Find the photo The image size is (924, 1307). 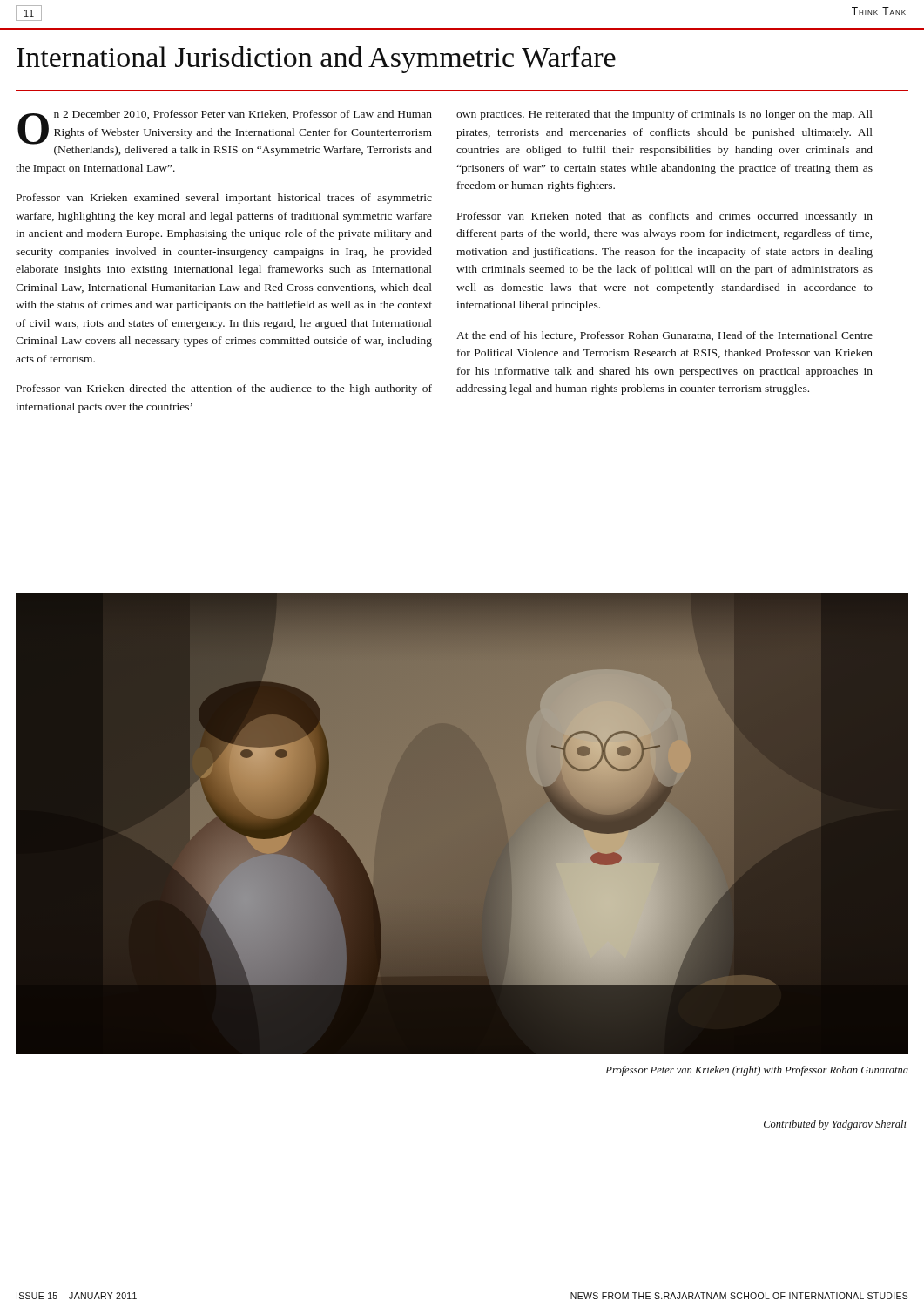click(x=462, y=825)
